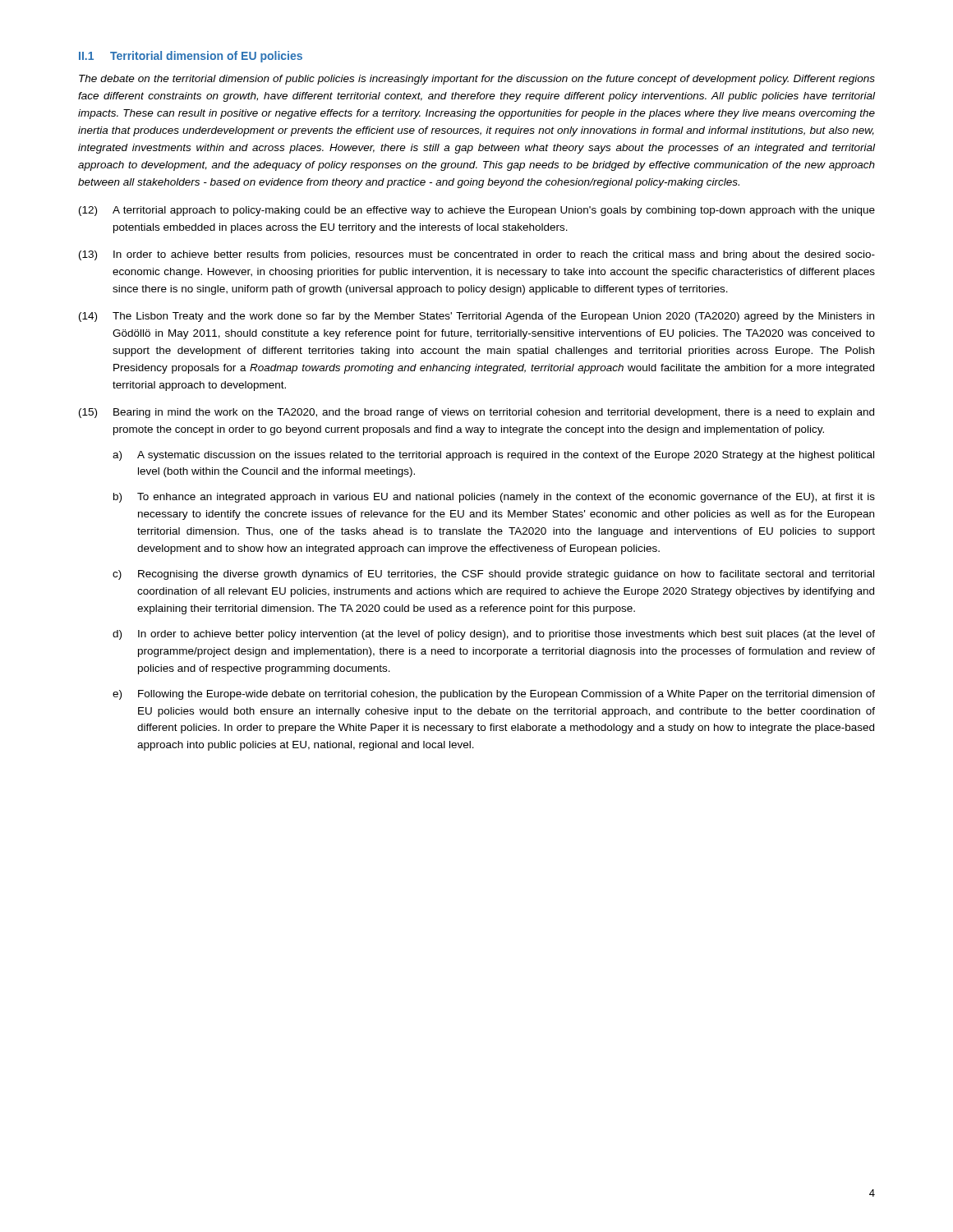This screenshot has width=953, height=1232.
Task: Click on the element starting "II.1 Territorial dimension"
Action: click(190, 56)
